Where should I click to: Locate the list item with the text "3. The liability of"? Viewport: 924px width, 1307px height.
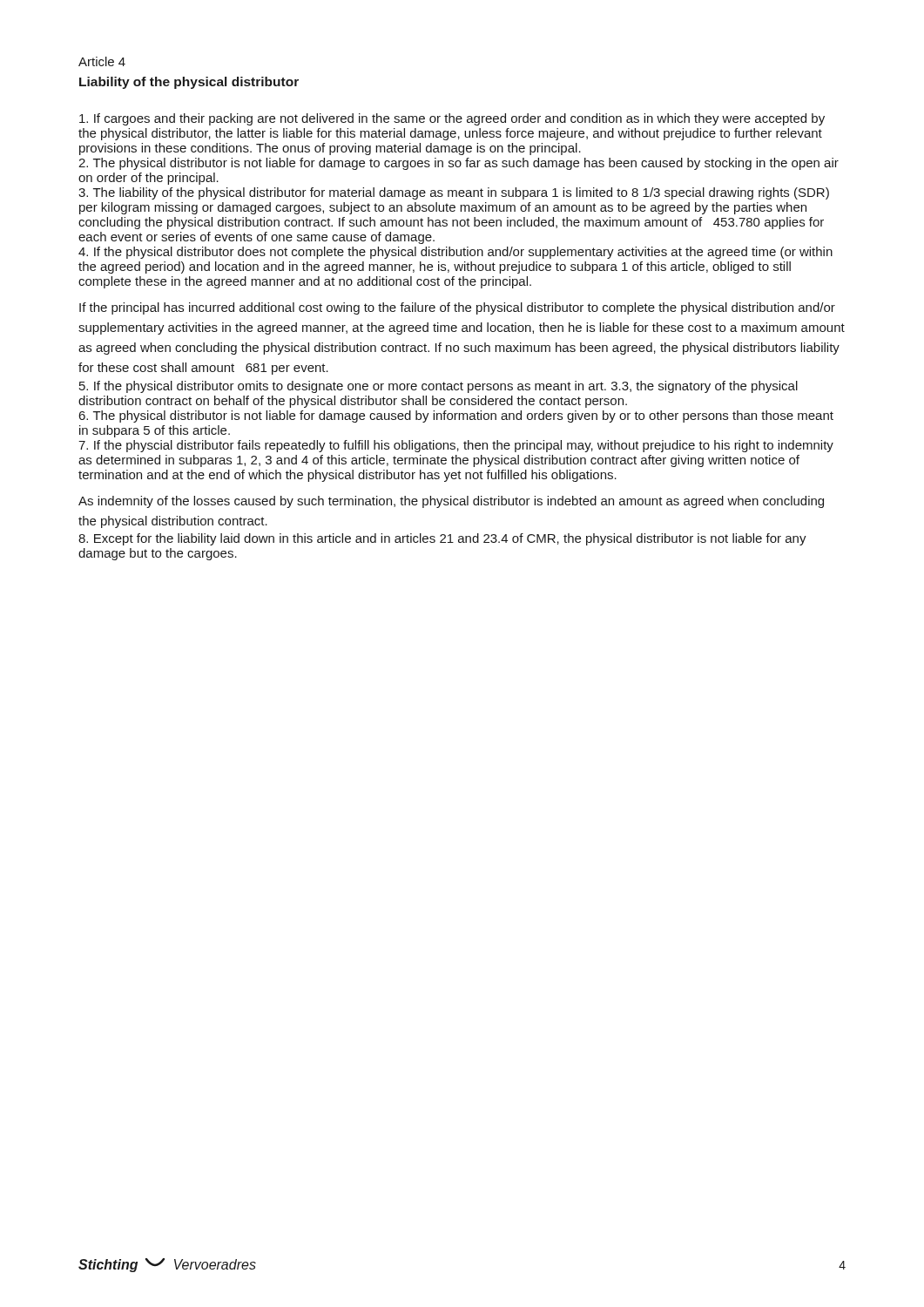pyautogui.click(x=462, y=214)
